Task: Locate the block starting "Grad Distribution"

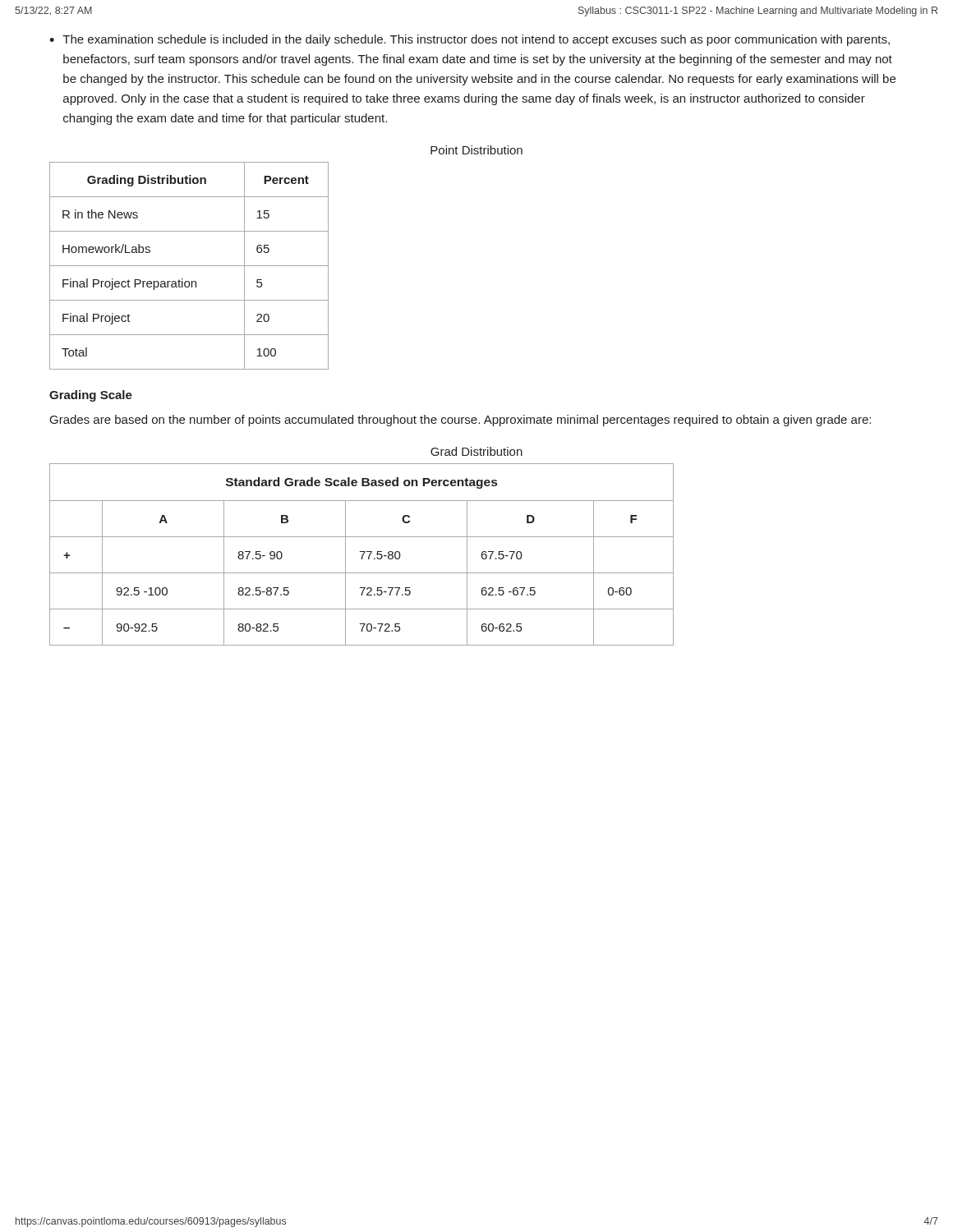Action: click(x=476, y=451)
